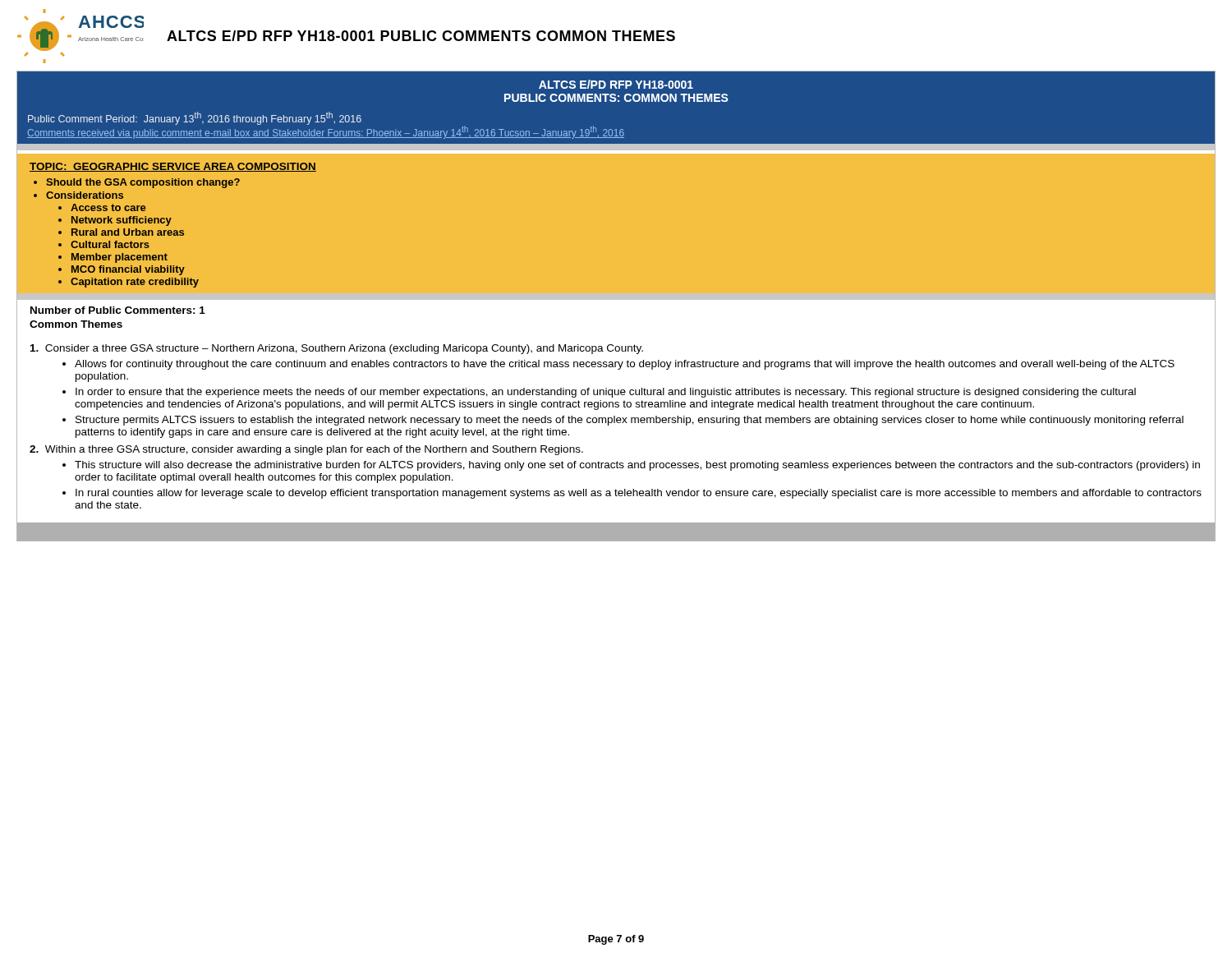Point to "Cultural factors"
The height and width of the screenshot is (953, 1232).
pos(110,245)
